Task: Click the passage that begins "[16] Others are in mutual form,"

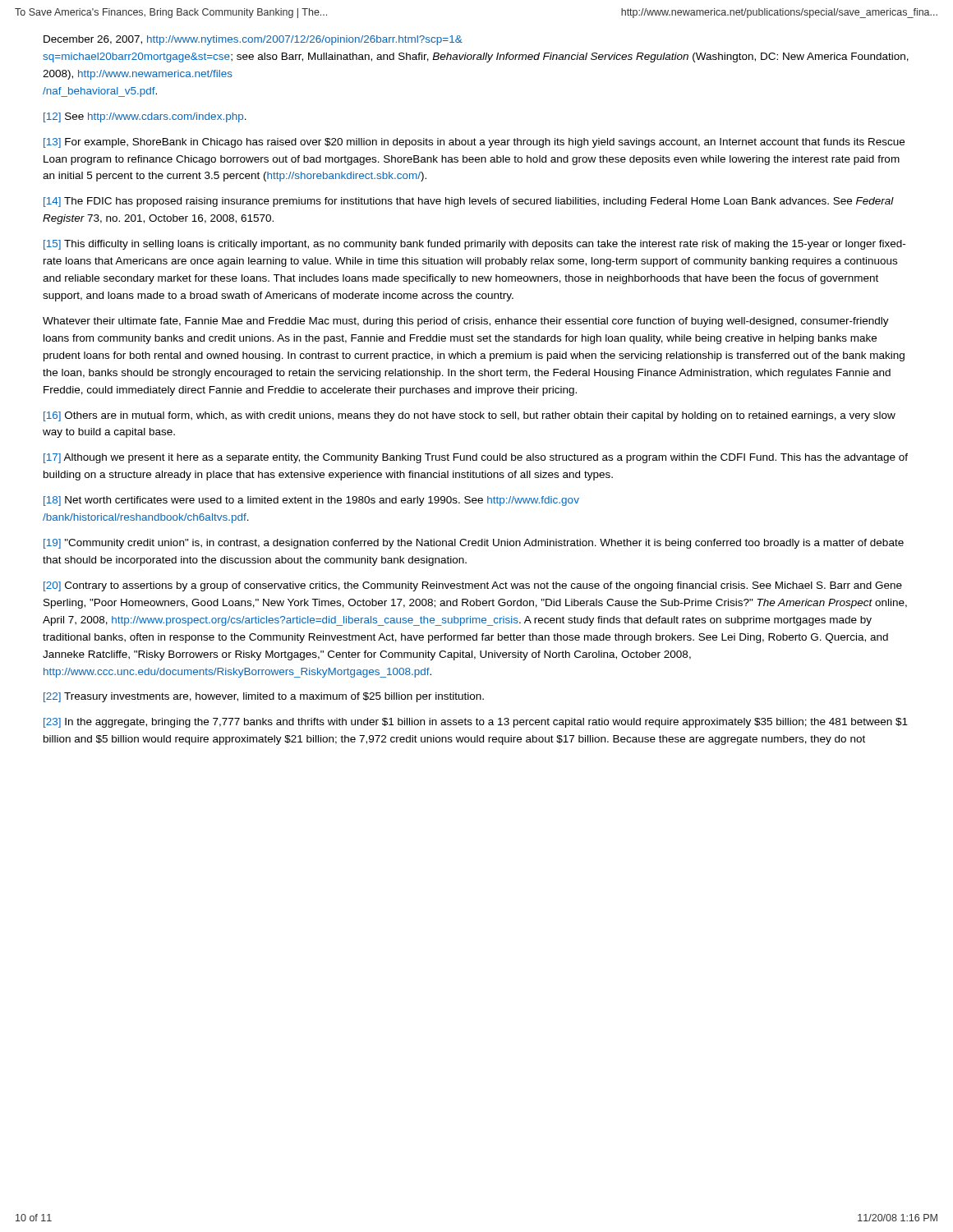Action: tap(469, 423)
